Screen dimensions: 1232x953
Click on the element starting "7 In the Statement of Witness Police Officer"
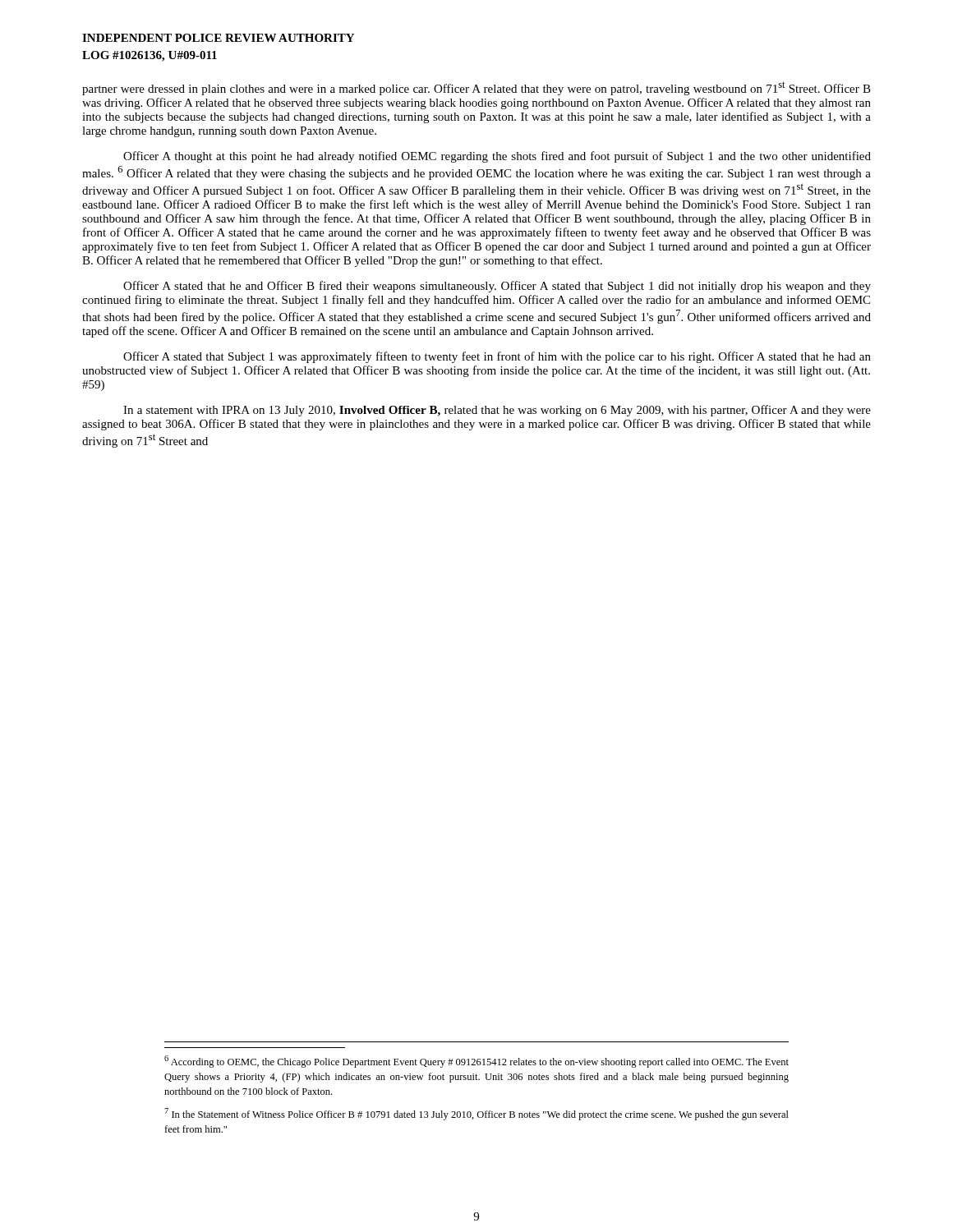[x=476, y=1120]
